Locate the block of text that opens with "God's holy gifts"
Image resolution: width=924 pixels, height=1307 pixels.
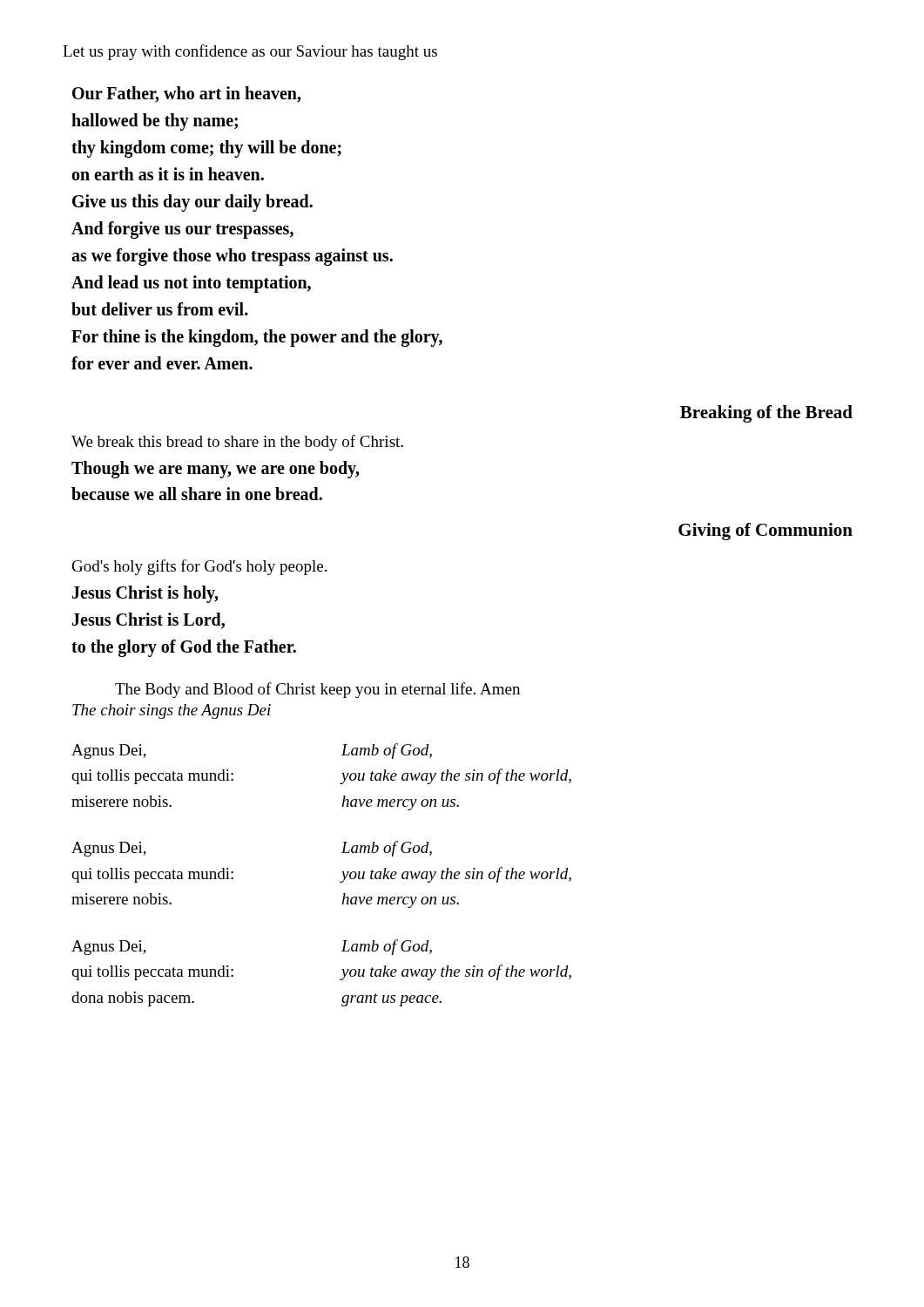[x=200, y=566]
